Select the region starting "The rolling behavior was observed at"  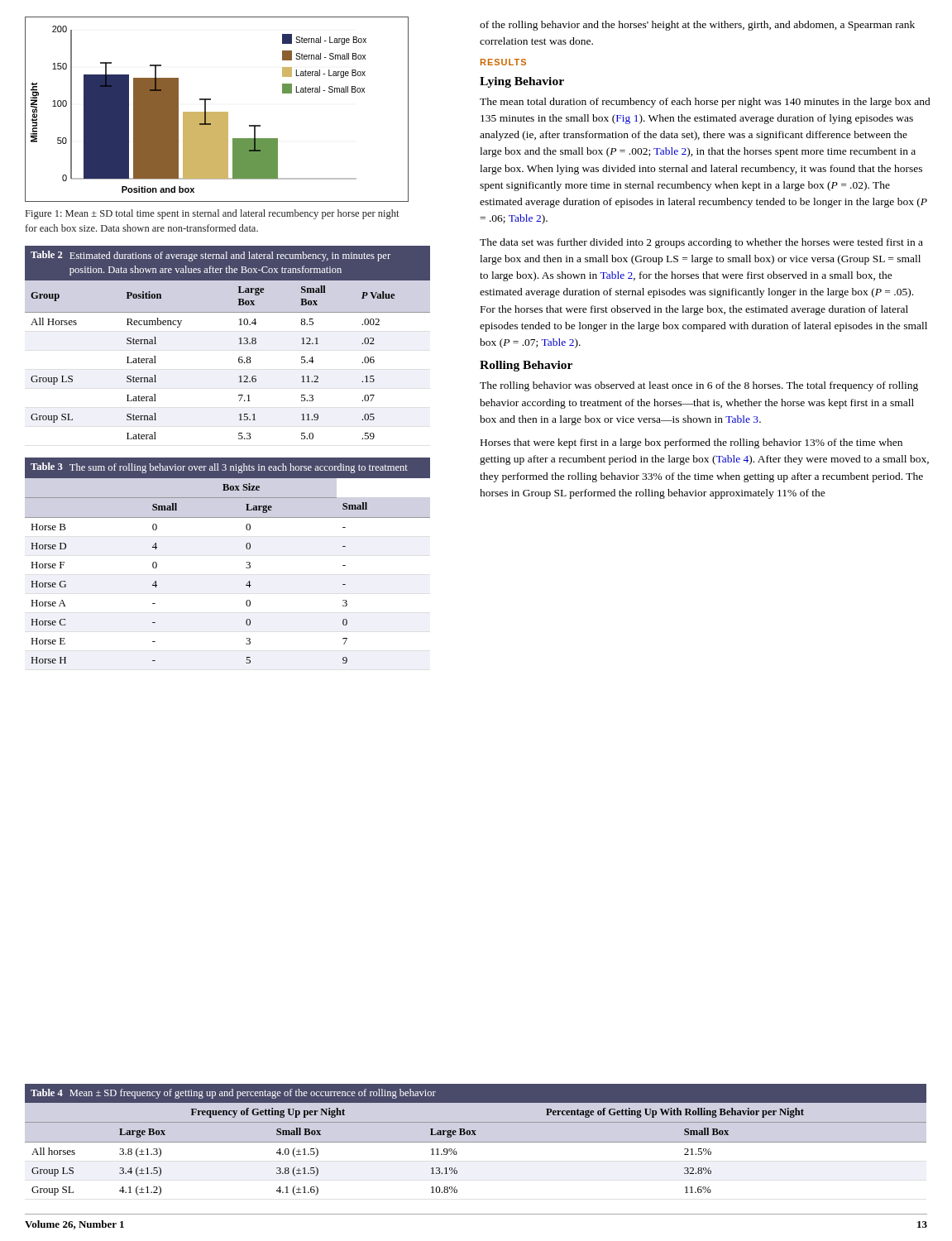[699, 402]
